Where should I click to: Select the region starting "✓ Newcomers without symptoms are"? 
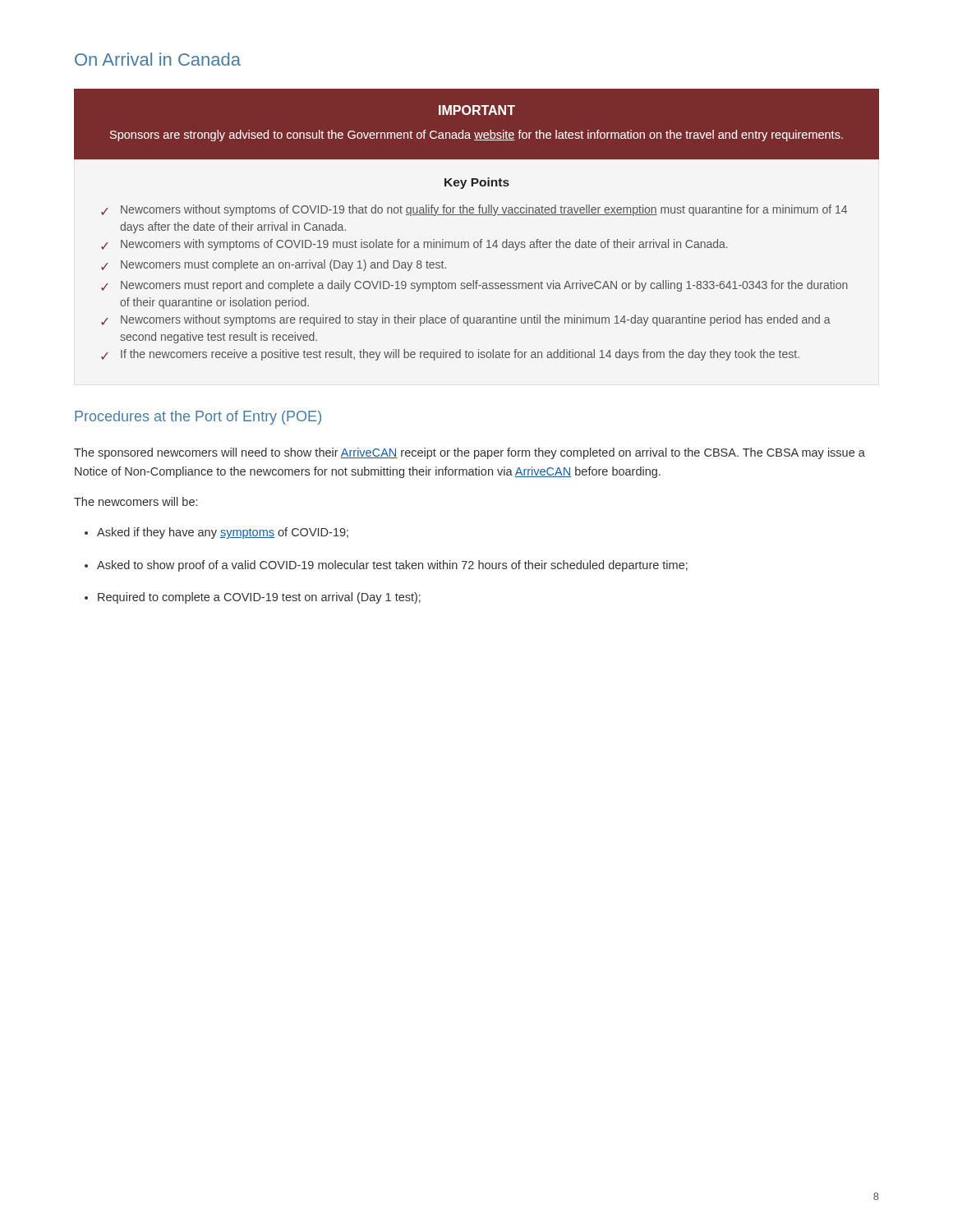pos(476,328)
